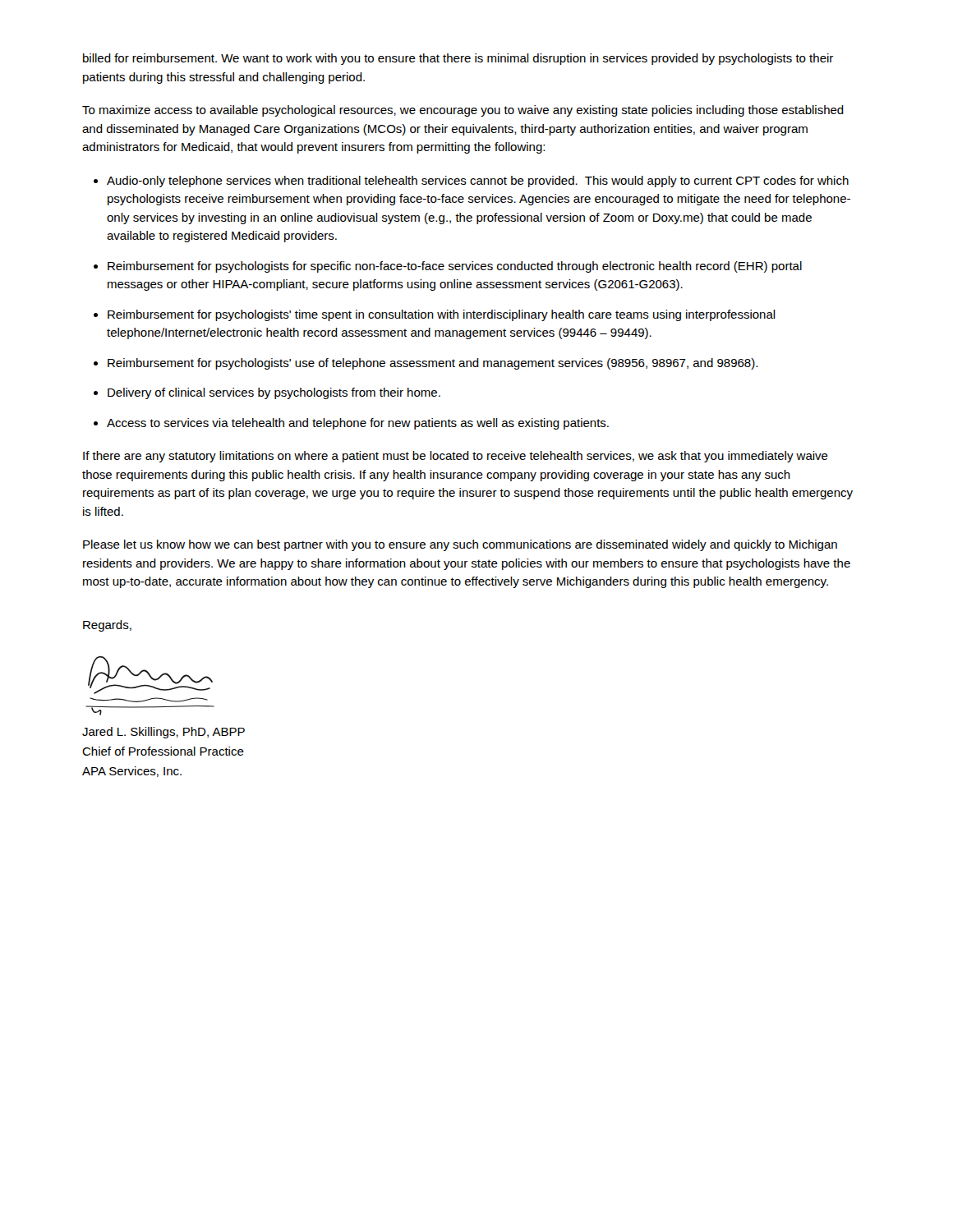953x1232 pixels.
Task: Locate the list item that reads "Audio-only telephone services when traditional telehealth"
Action: tap(479, 208)
